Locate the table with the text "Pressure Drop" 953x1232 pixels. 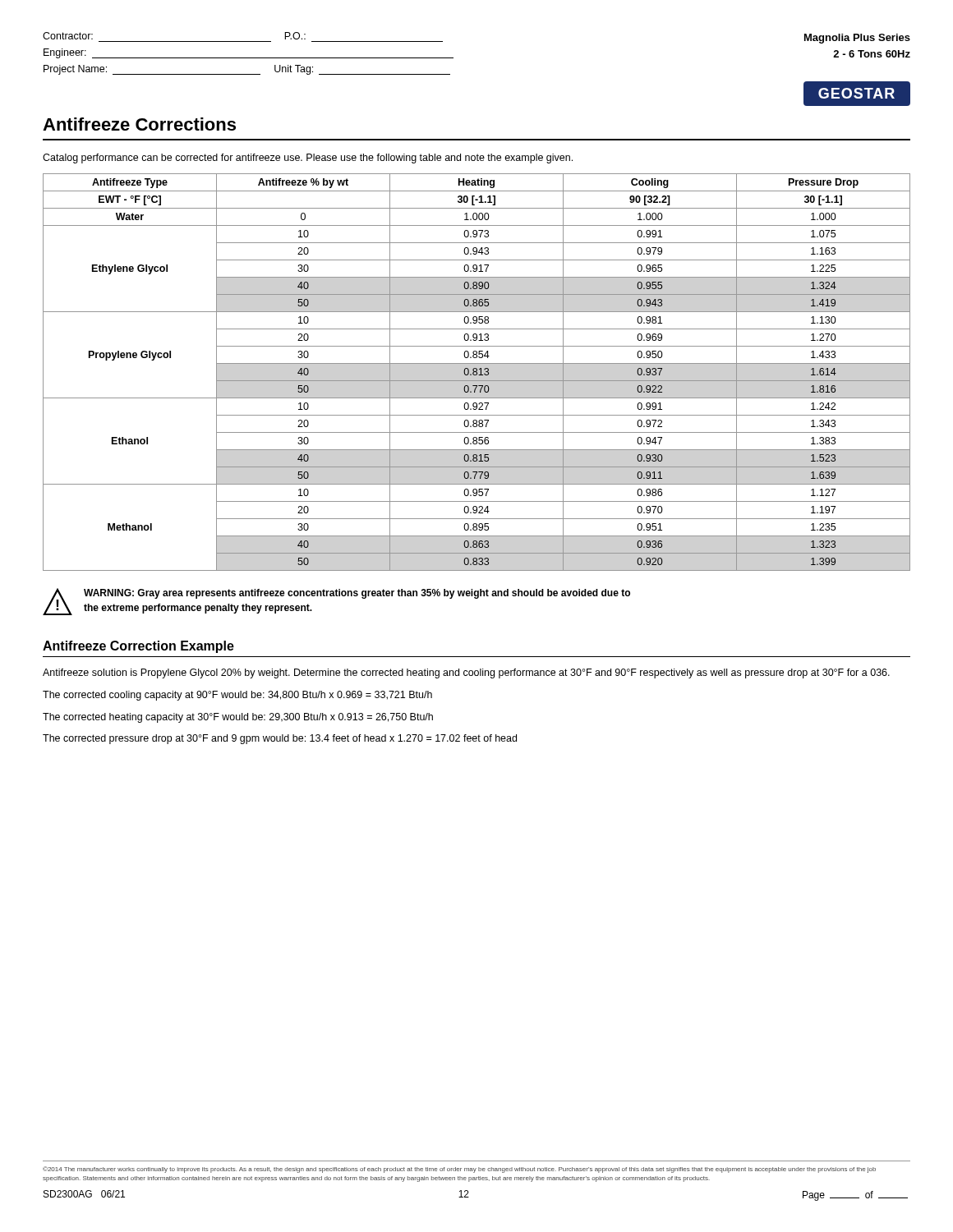click(x=476, y=372)
